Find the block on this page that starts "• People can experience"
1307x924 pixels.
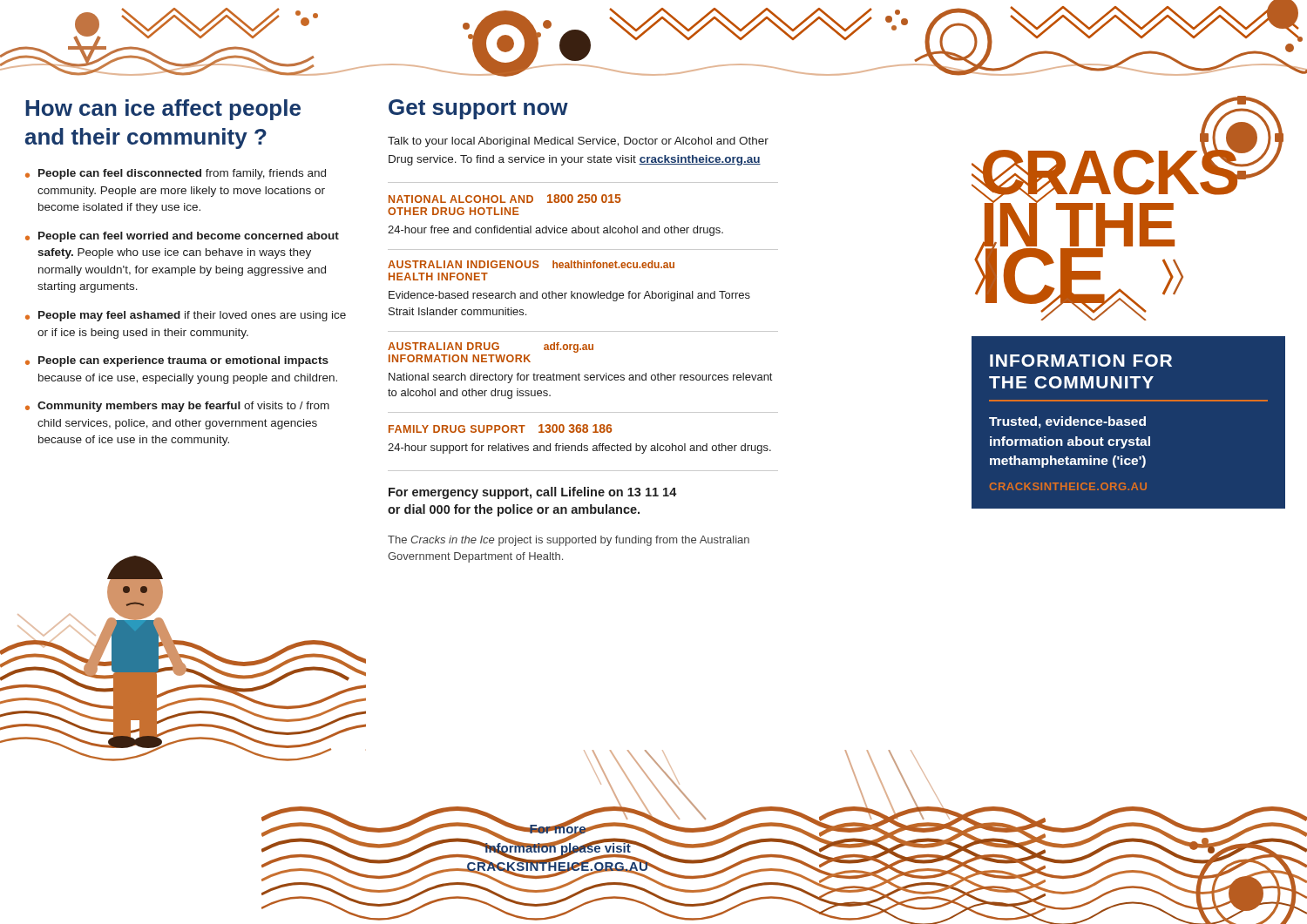[190, 369]
